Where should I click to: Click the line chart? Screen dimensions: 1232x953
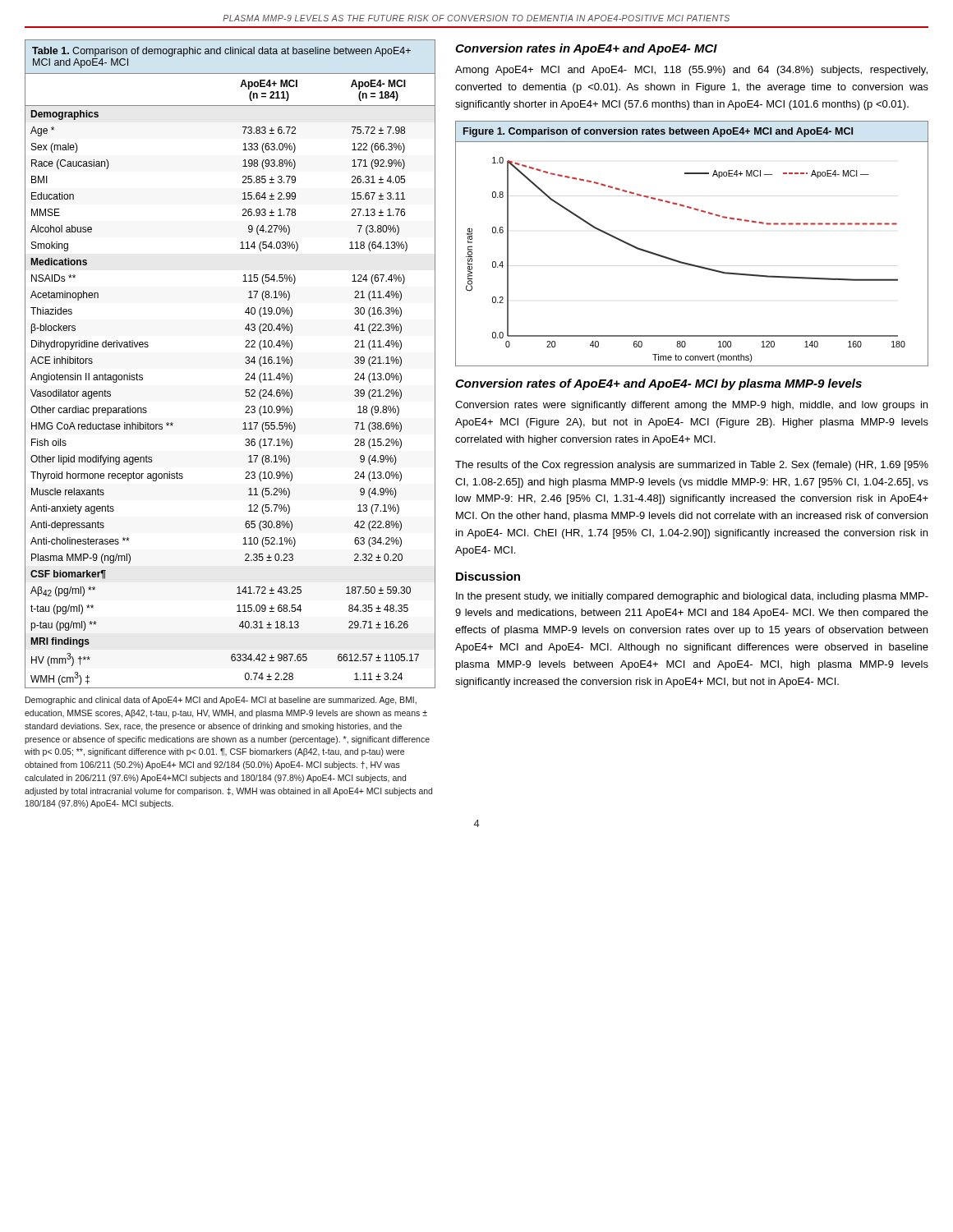pos(692,244)
